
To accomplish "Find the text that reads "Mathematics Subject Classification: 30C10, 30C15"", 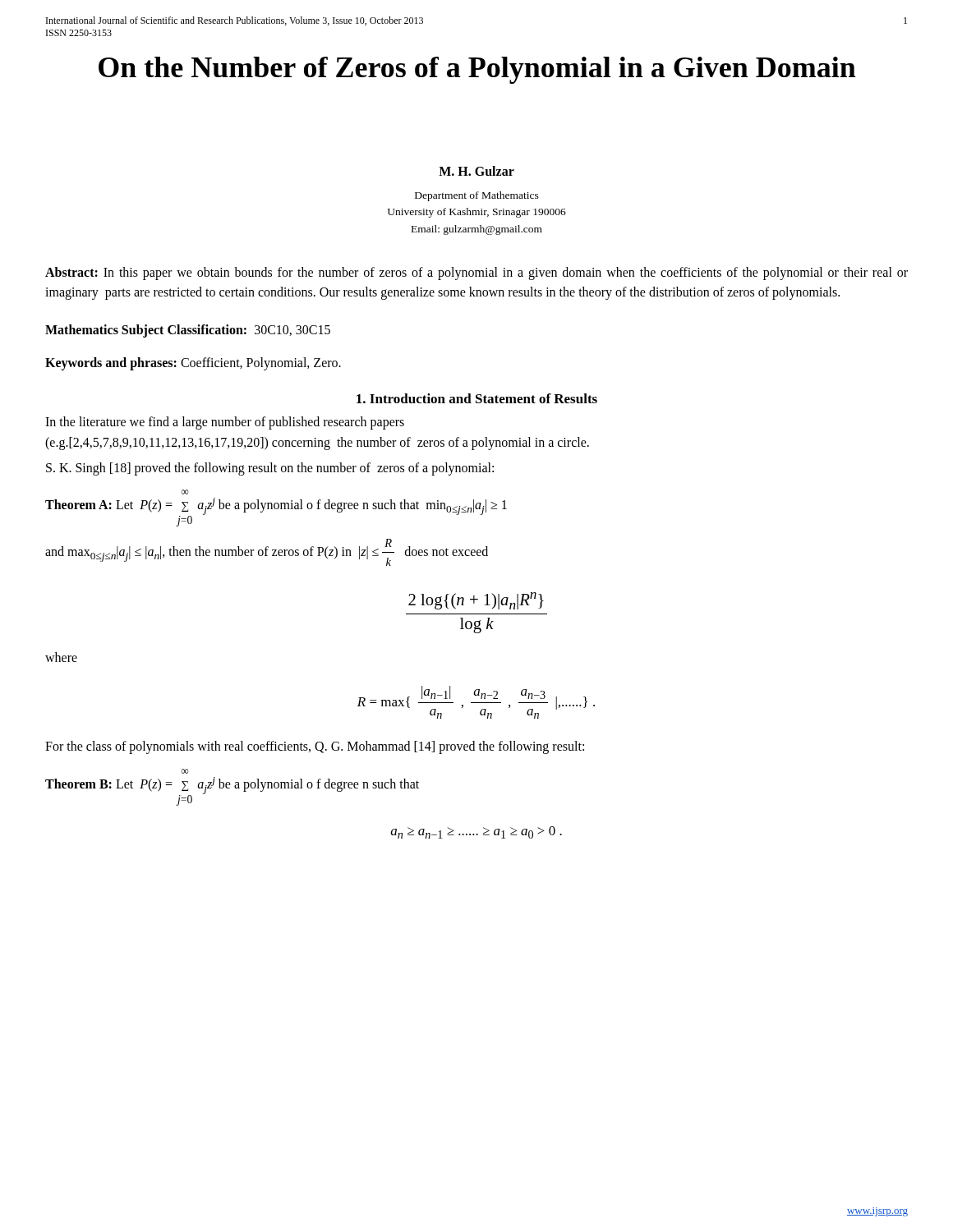I will pyautogui.click(x=188, y=330).
